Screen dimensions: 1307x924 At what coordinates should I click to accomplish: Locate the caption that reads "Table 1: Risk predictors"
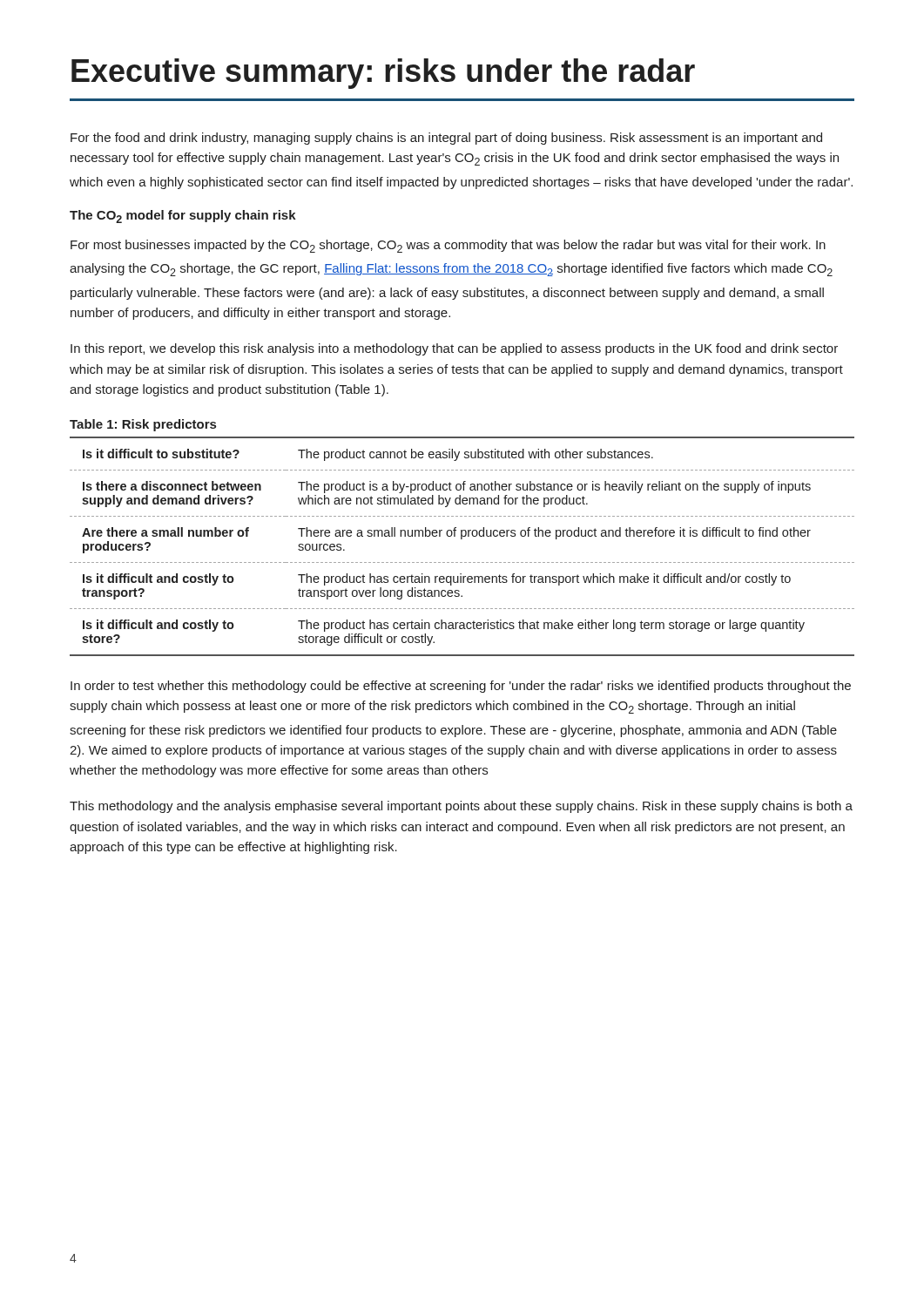[143, 424]
